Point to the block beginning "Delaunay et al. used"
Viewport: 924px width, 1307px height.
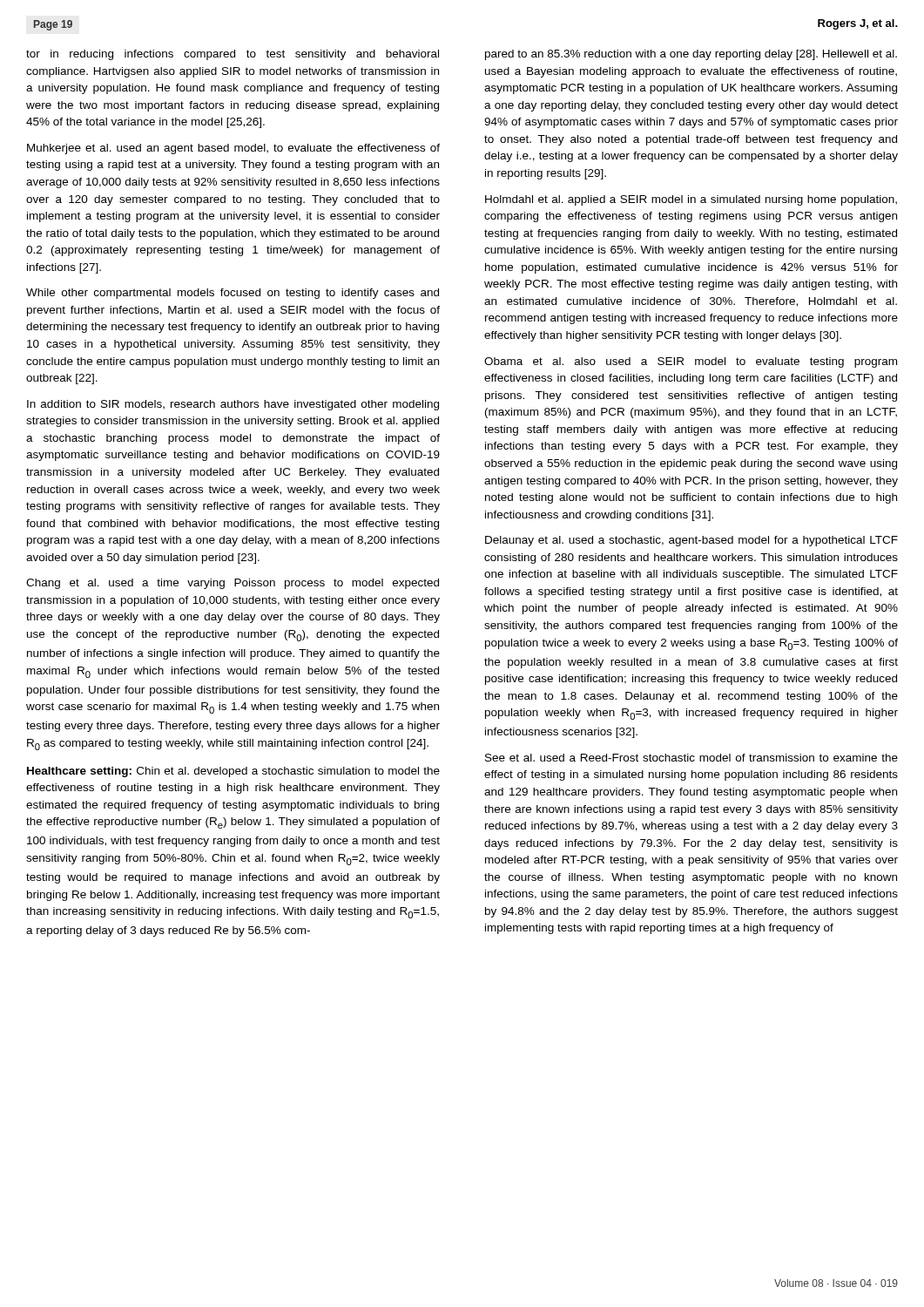click(x=691, y=636)
